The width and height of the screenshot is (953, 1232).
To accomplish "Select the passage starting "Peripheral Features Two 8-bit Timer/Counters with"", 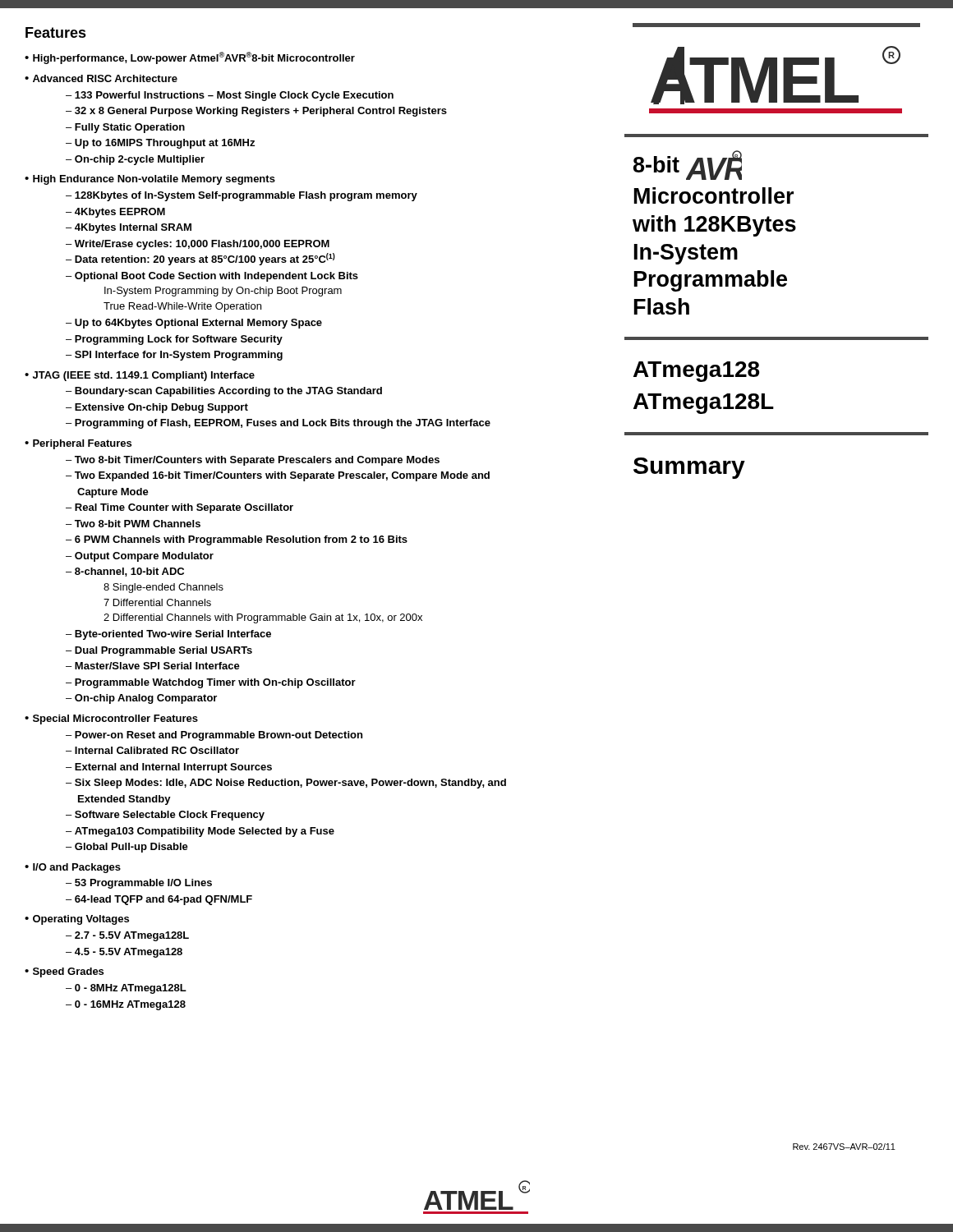I will (78, 444).
